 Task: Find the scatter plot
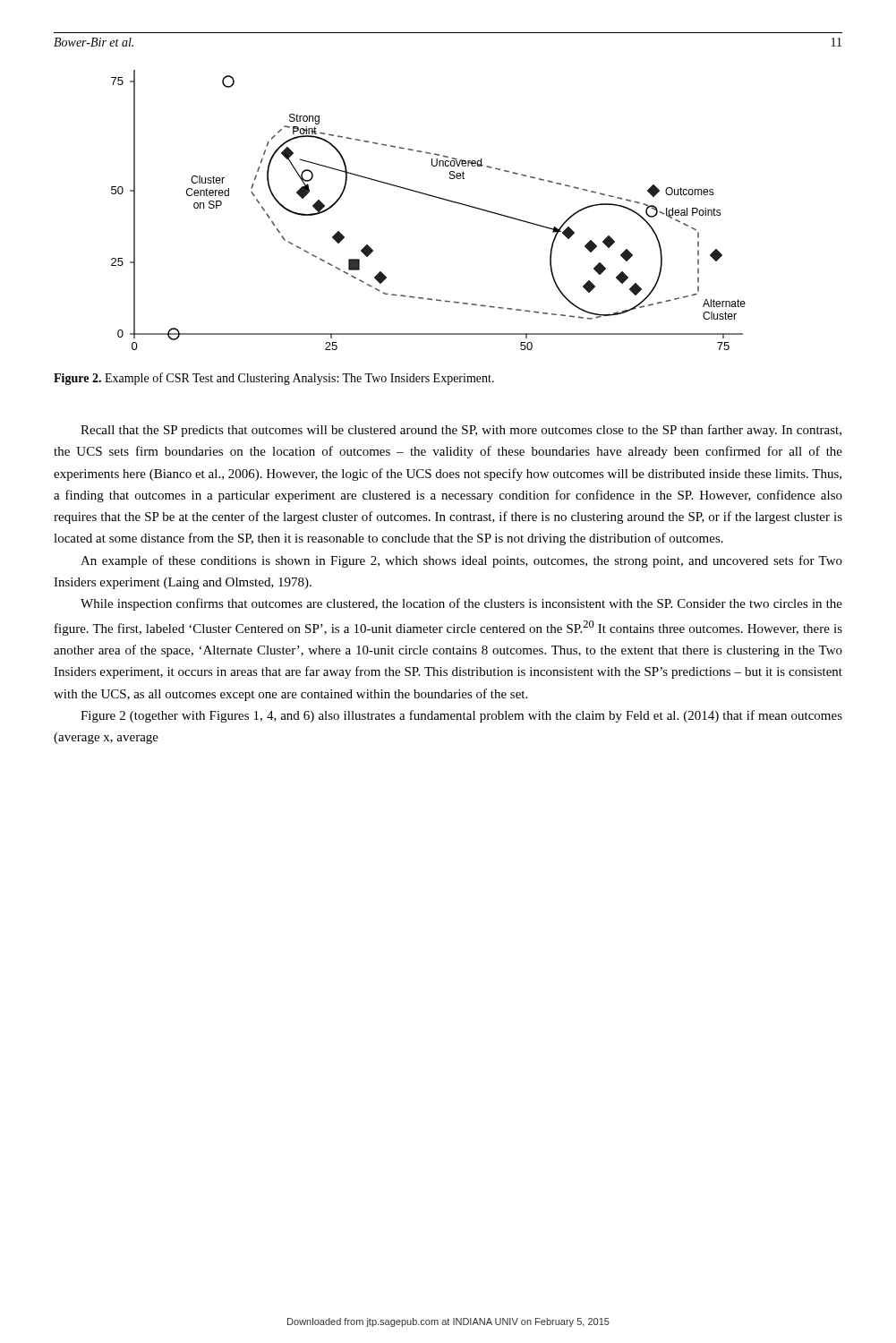pyautogui.click(x=448, y=211)
